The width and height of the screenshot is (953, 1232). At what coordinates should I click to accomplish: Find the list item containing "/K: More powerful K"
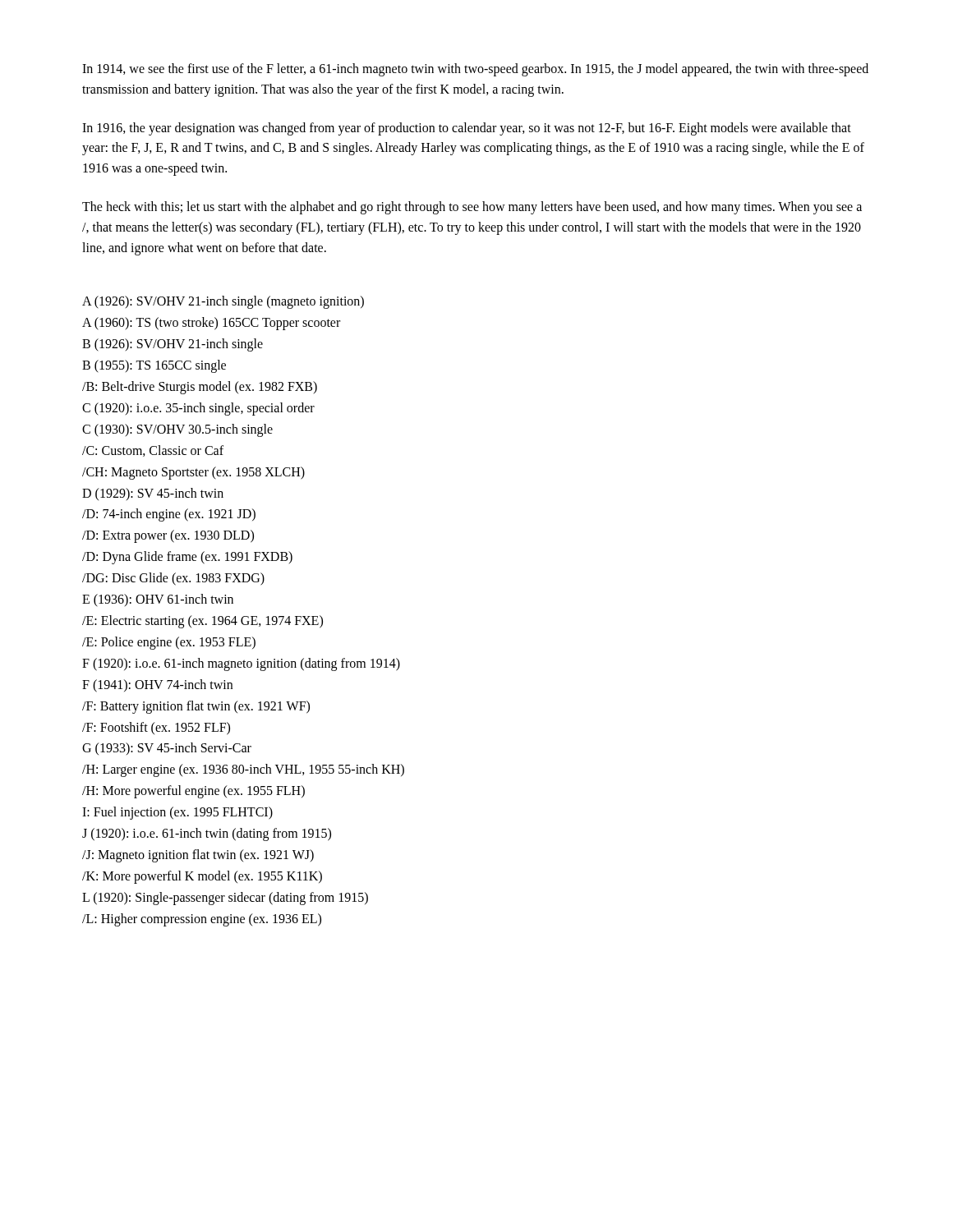[202, 876]
